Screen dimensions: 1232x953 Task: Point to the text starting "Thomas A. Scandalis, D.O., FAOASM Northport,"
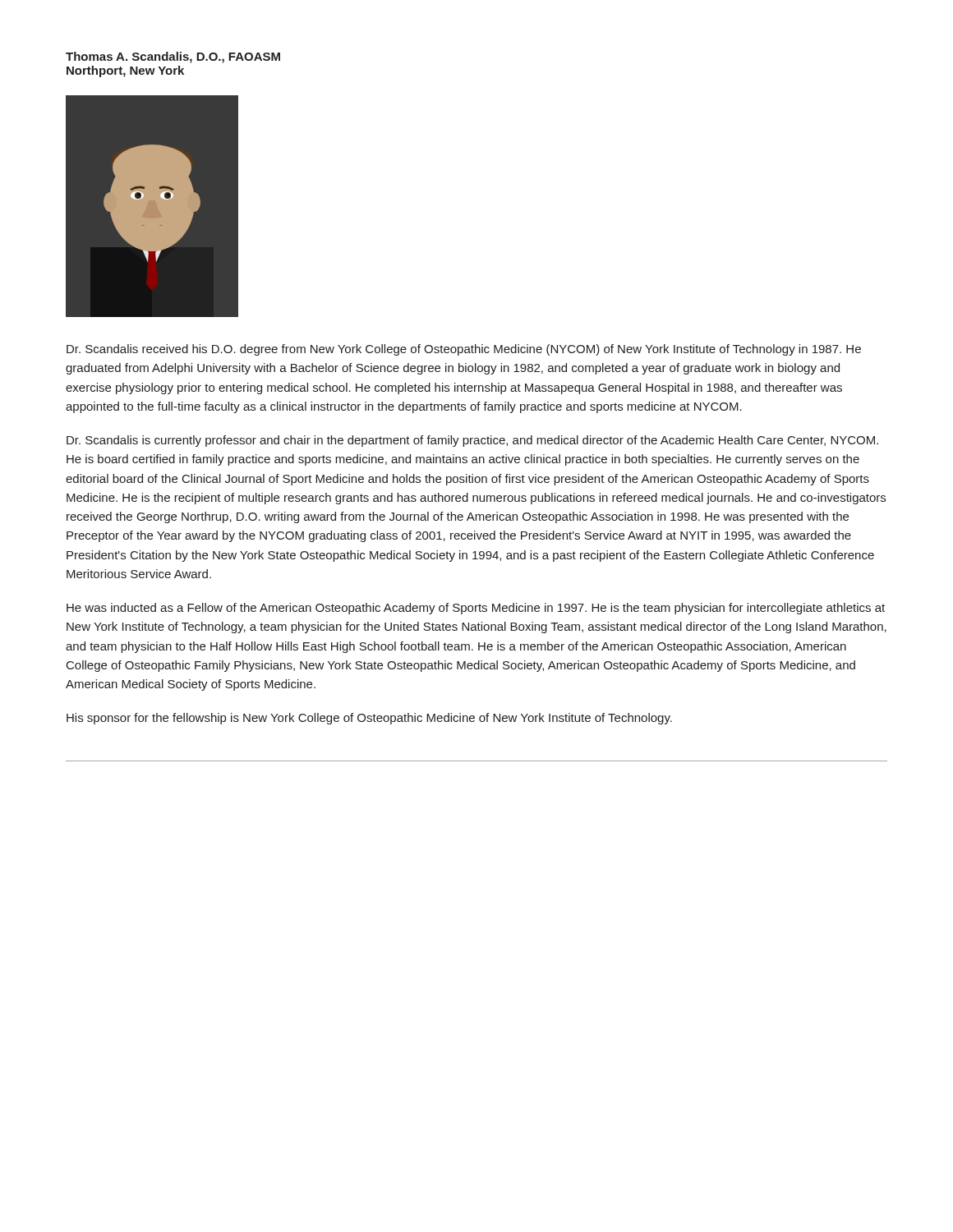coord(173,63)
